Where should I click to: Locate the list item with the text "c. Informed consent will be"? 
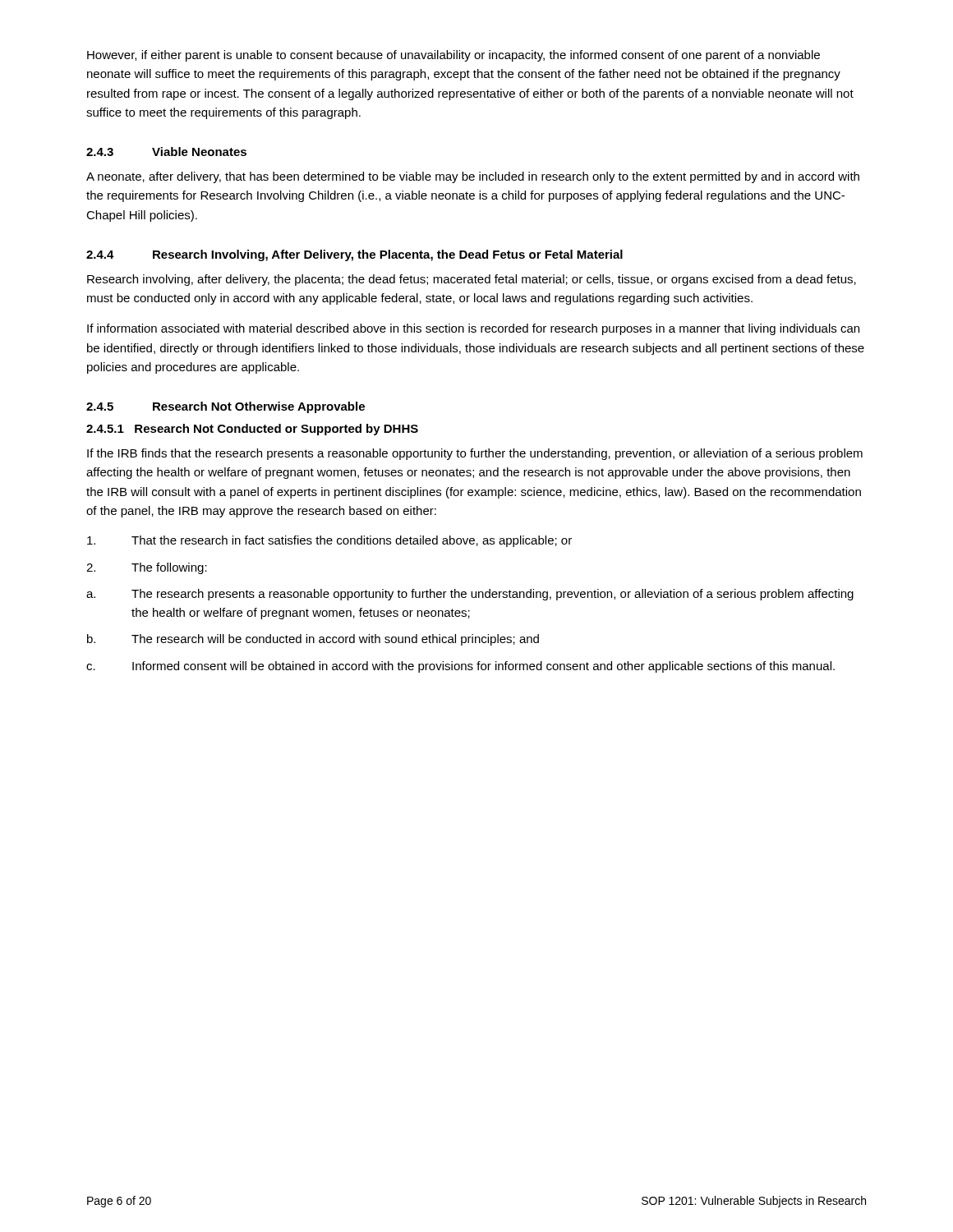coord(476,666)
